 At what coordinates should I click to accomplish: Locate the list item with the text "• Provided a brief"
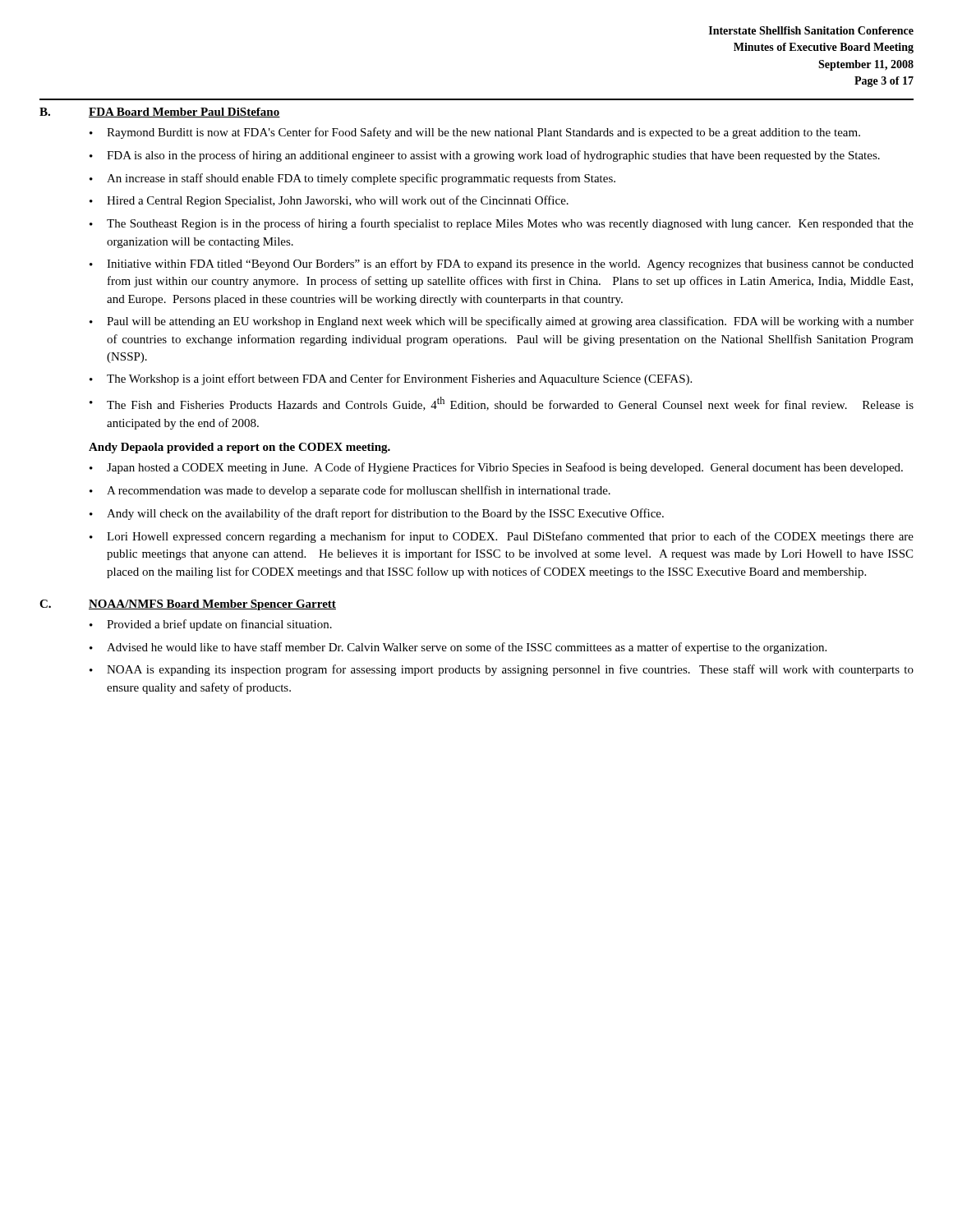[x=211, y=625]
